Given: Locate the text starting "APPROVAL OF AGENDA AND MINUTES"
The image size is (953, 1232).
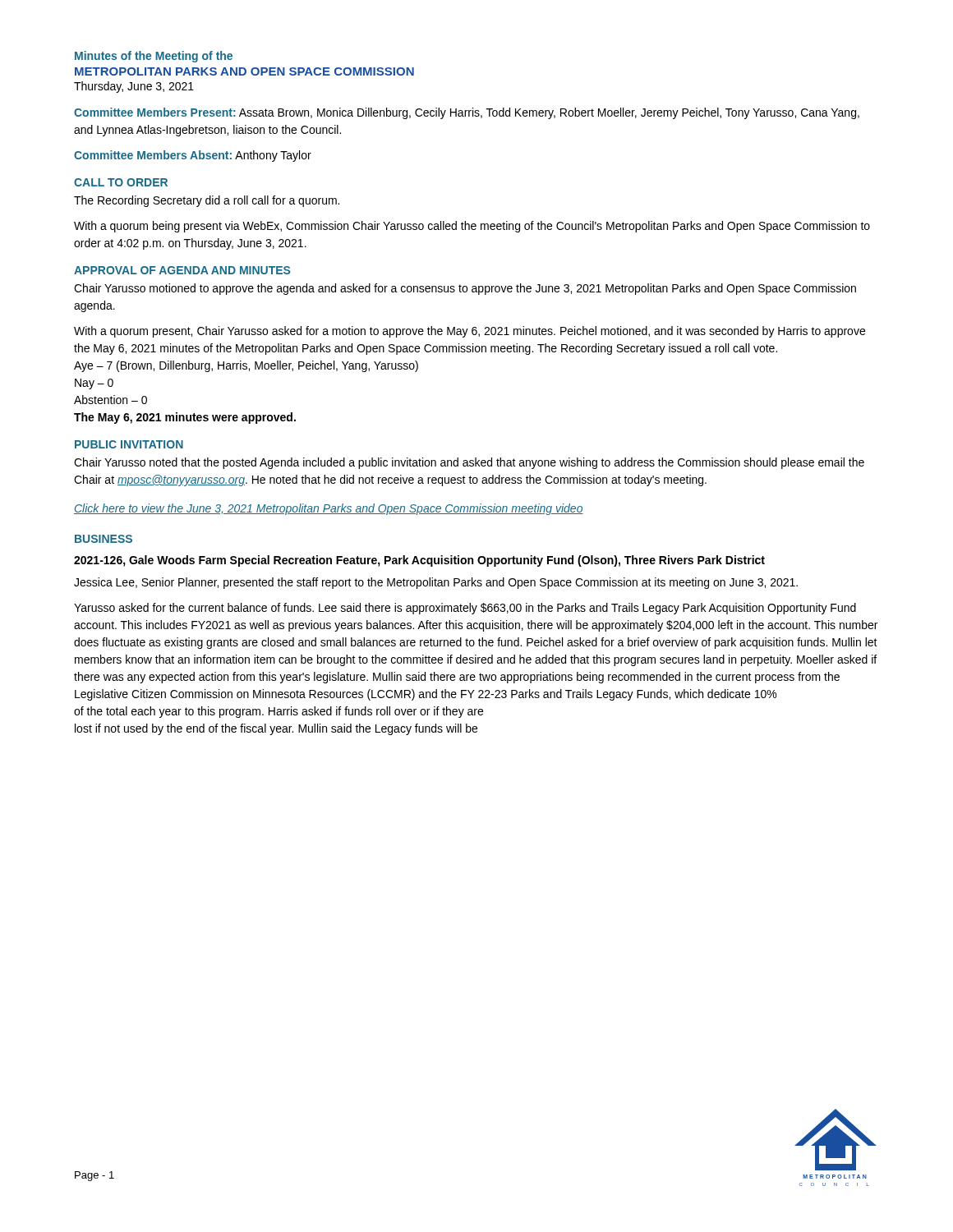Looking at the screenshot, I should [182, 270].
